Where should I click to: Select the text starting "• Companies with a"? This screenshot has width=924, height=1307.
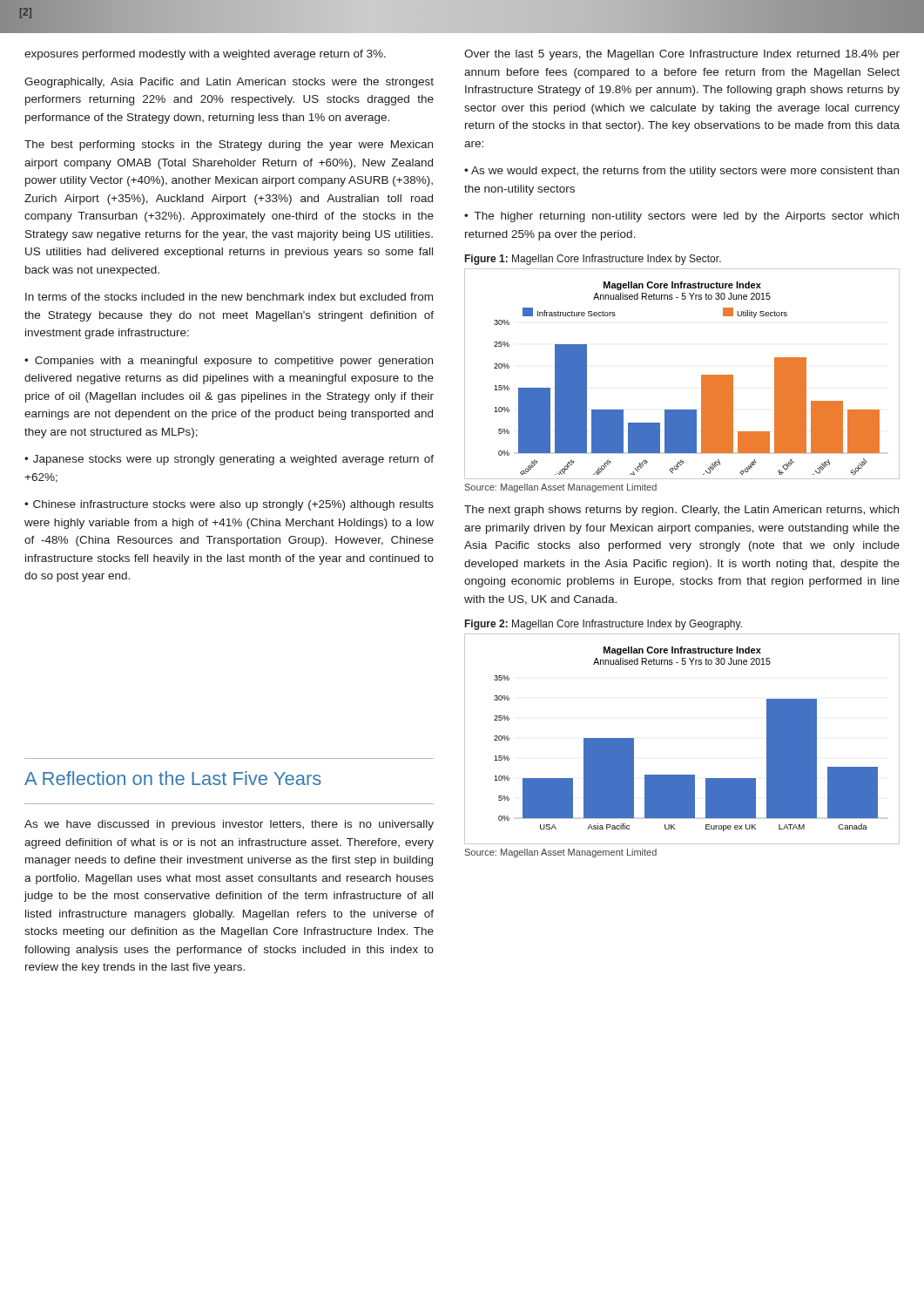229,396
